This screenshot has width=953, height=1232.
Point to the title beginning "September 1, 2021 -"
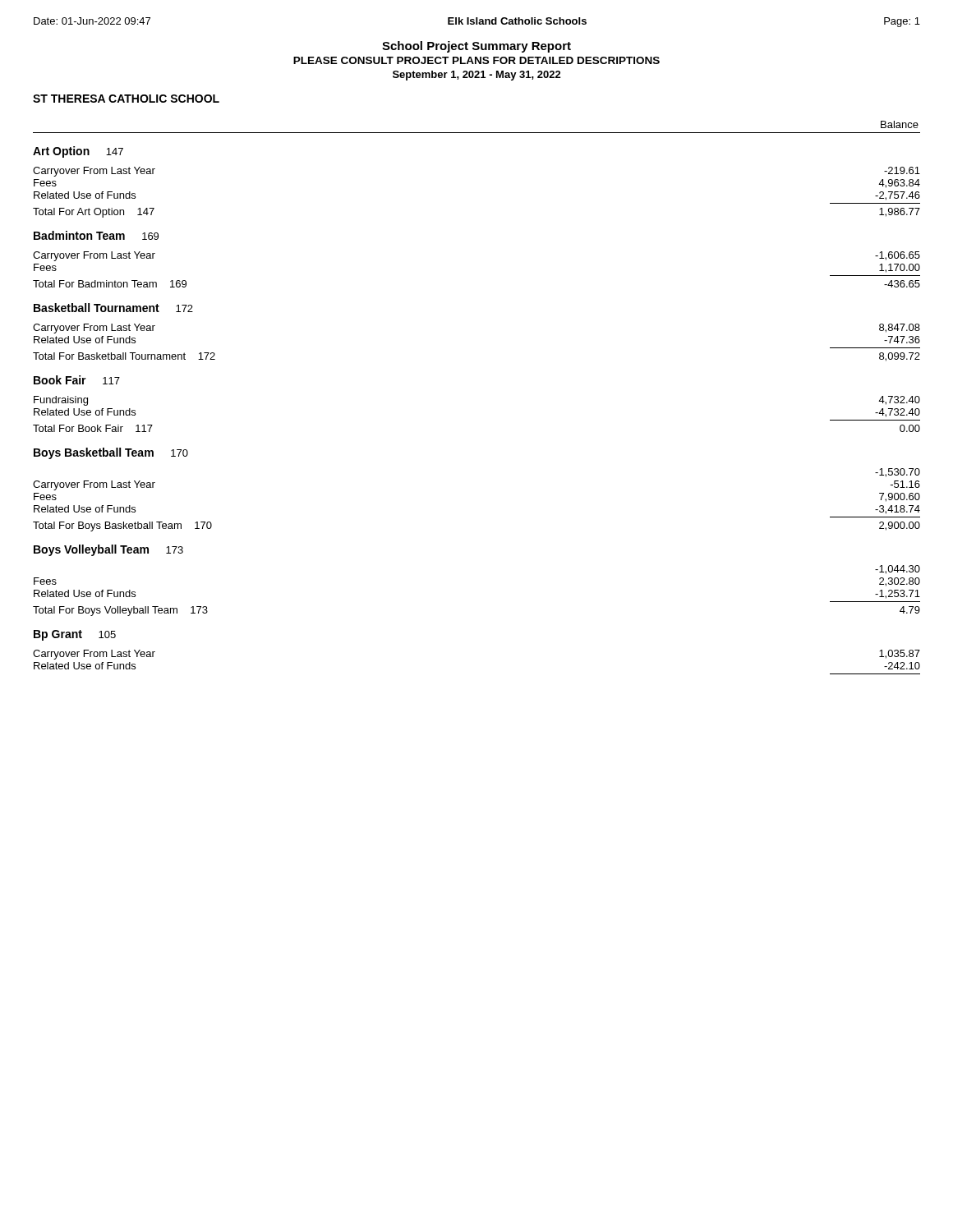tap(476, 74)
